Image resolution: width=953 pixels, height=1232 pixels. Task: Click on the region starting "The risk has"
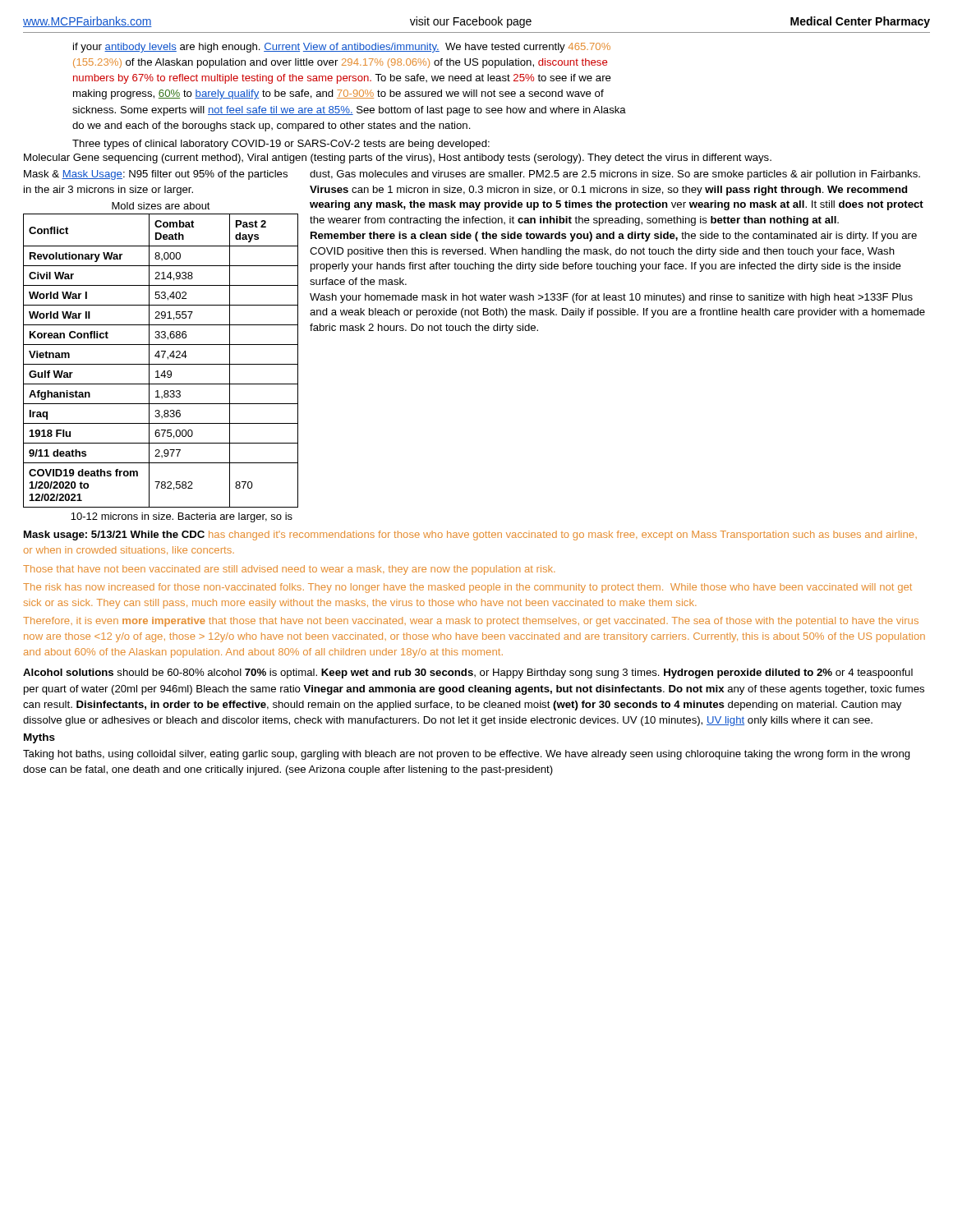[x=468, y=595]
